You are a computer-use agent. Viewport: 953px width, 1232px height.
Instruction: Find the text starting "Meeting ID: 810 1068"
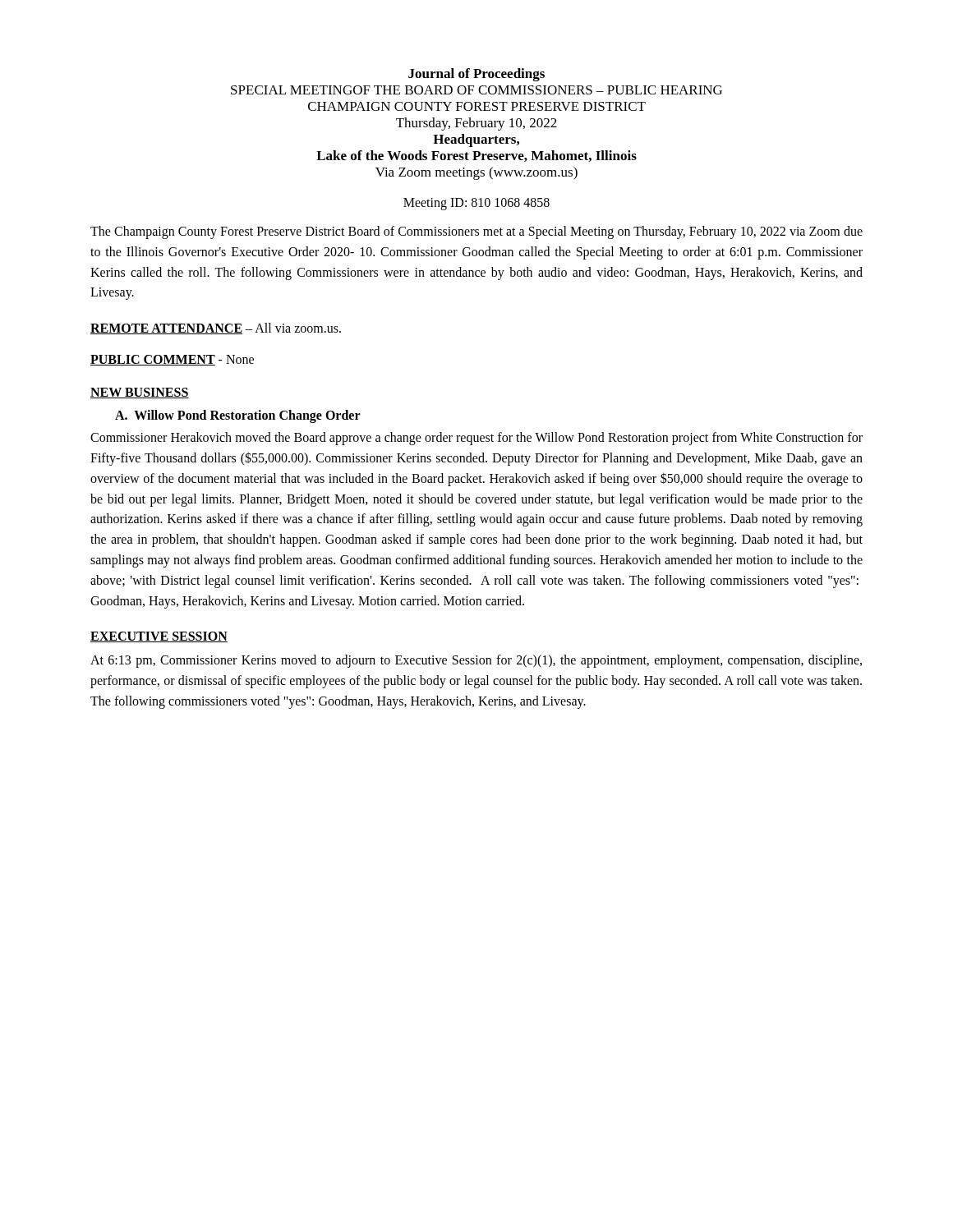click(x=476, y=202)
